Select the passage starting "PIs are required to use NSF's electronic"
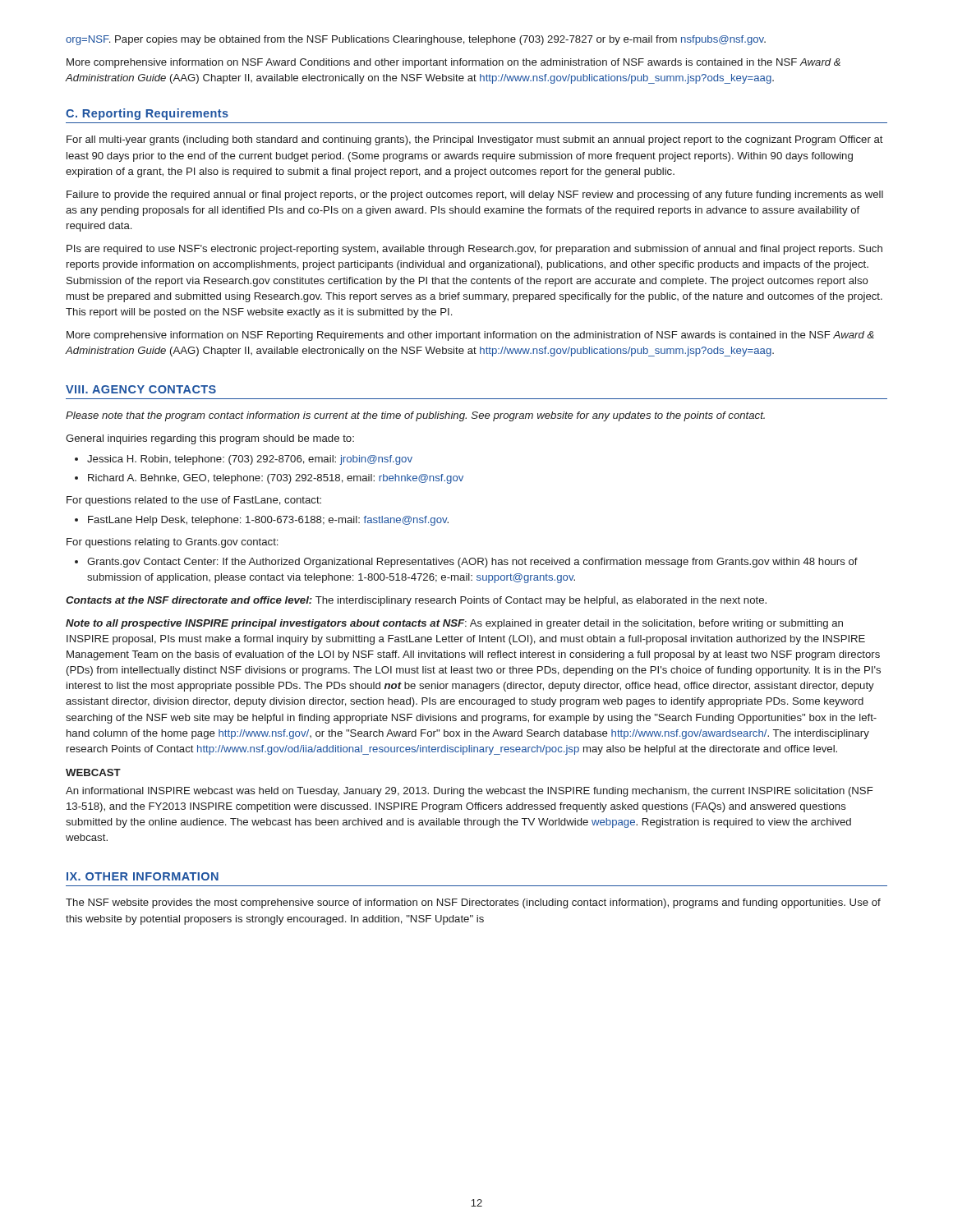This screenshot has width=953, height=1232. point(474,280)
